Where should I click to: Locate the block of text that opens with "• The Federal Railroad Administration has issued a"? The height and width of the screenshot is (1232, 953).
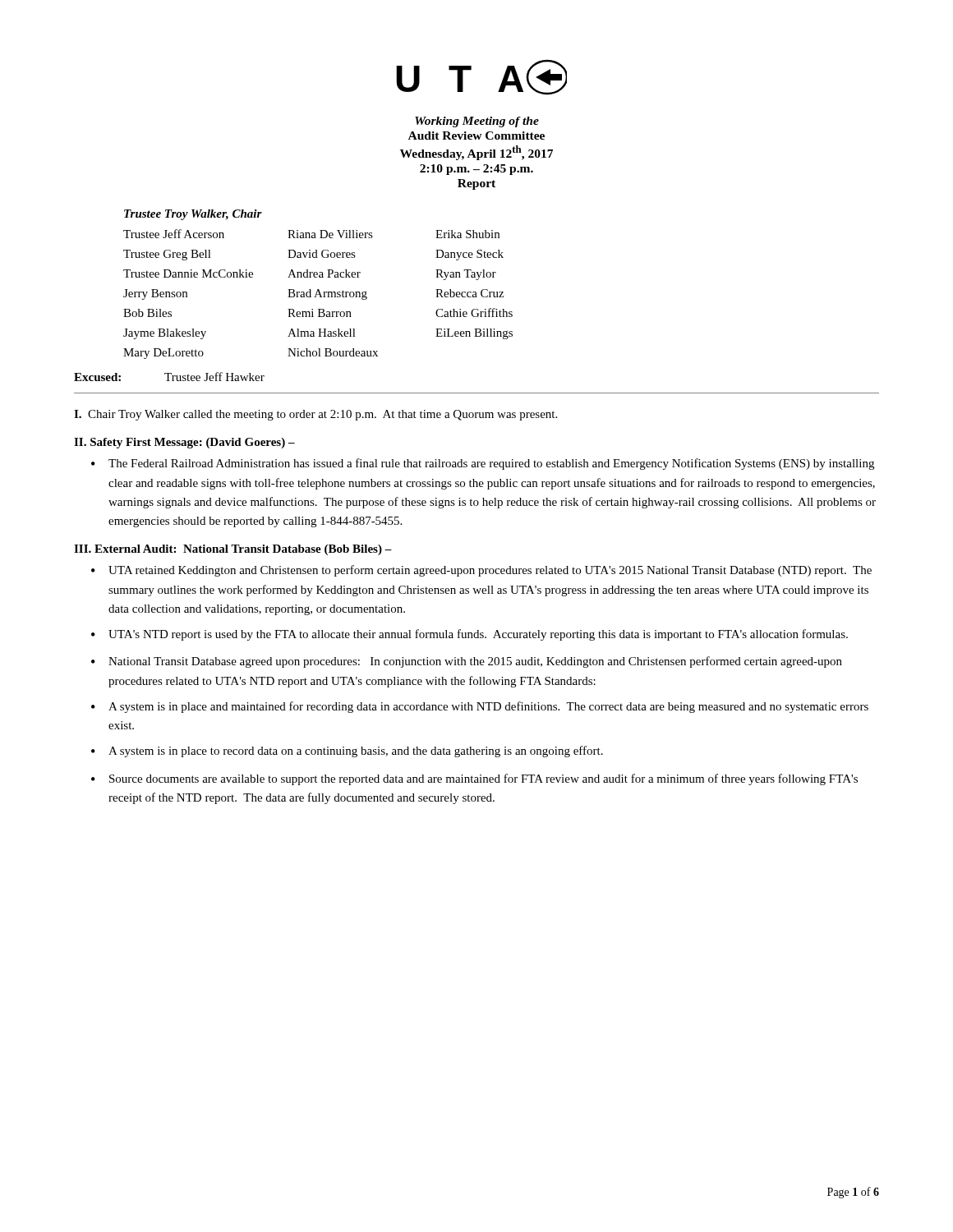click(x=485, y=493)
